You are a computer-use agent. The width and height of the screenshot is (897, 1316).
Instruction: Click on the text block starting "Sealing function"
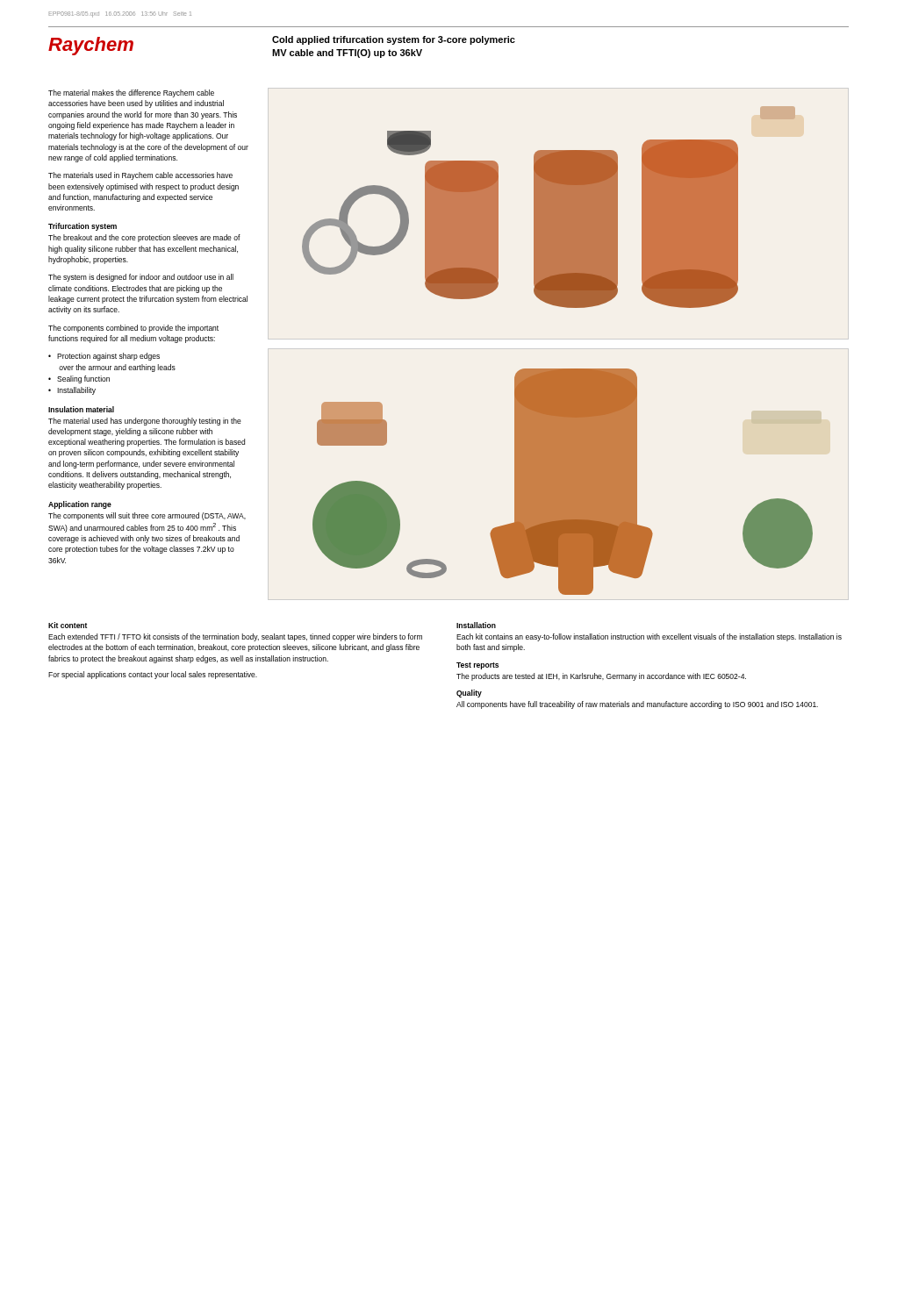[84, 379]
